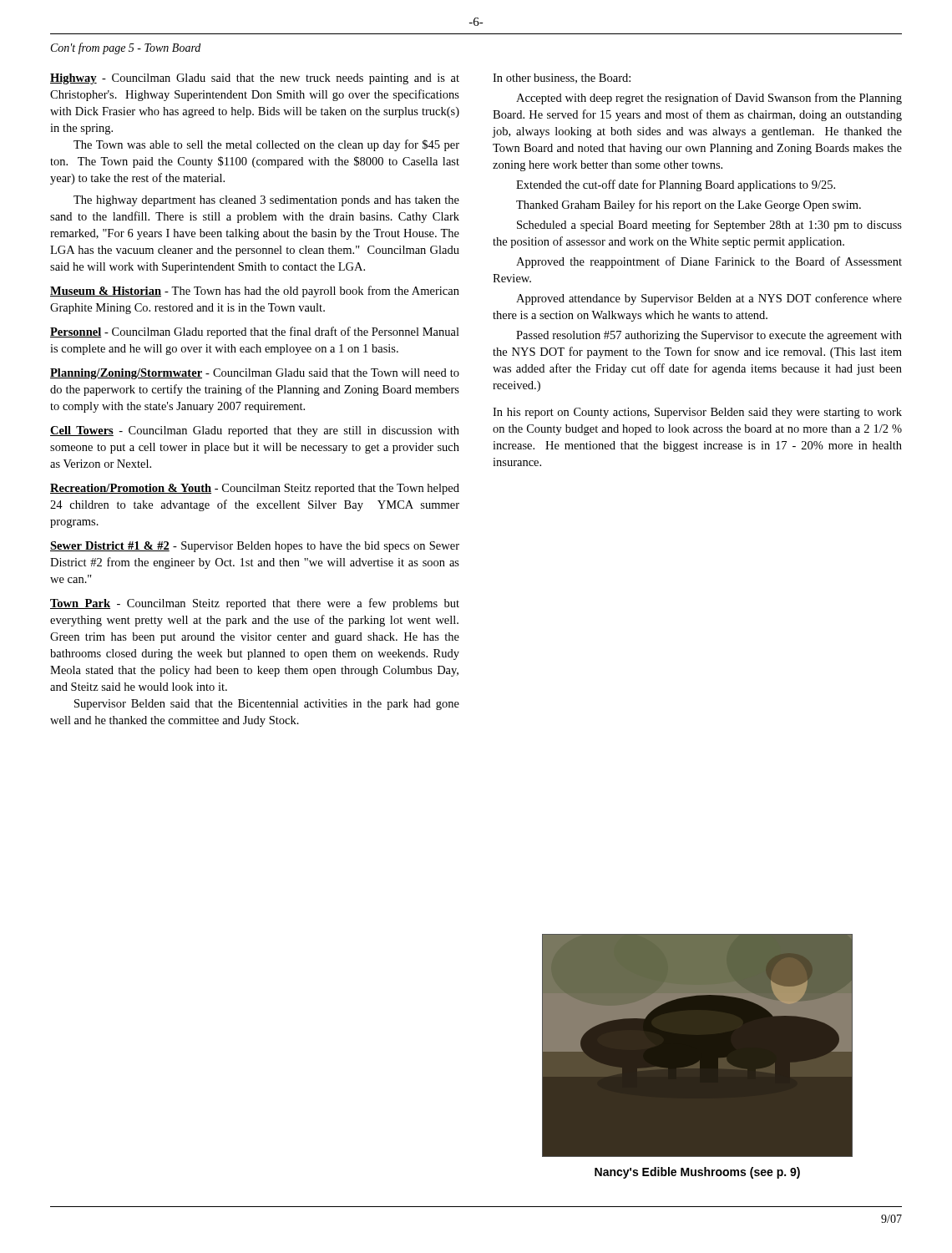Select the region starting "Highway - Councilman Gladu"
Image resolution: width=952 pixels, height=1253 pixels.
[255, 173]
